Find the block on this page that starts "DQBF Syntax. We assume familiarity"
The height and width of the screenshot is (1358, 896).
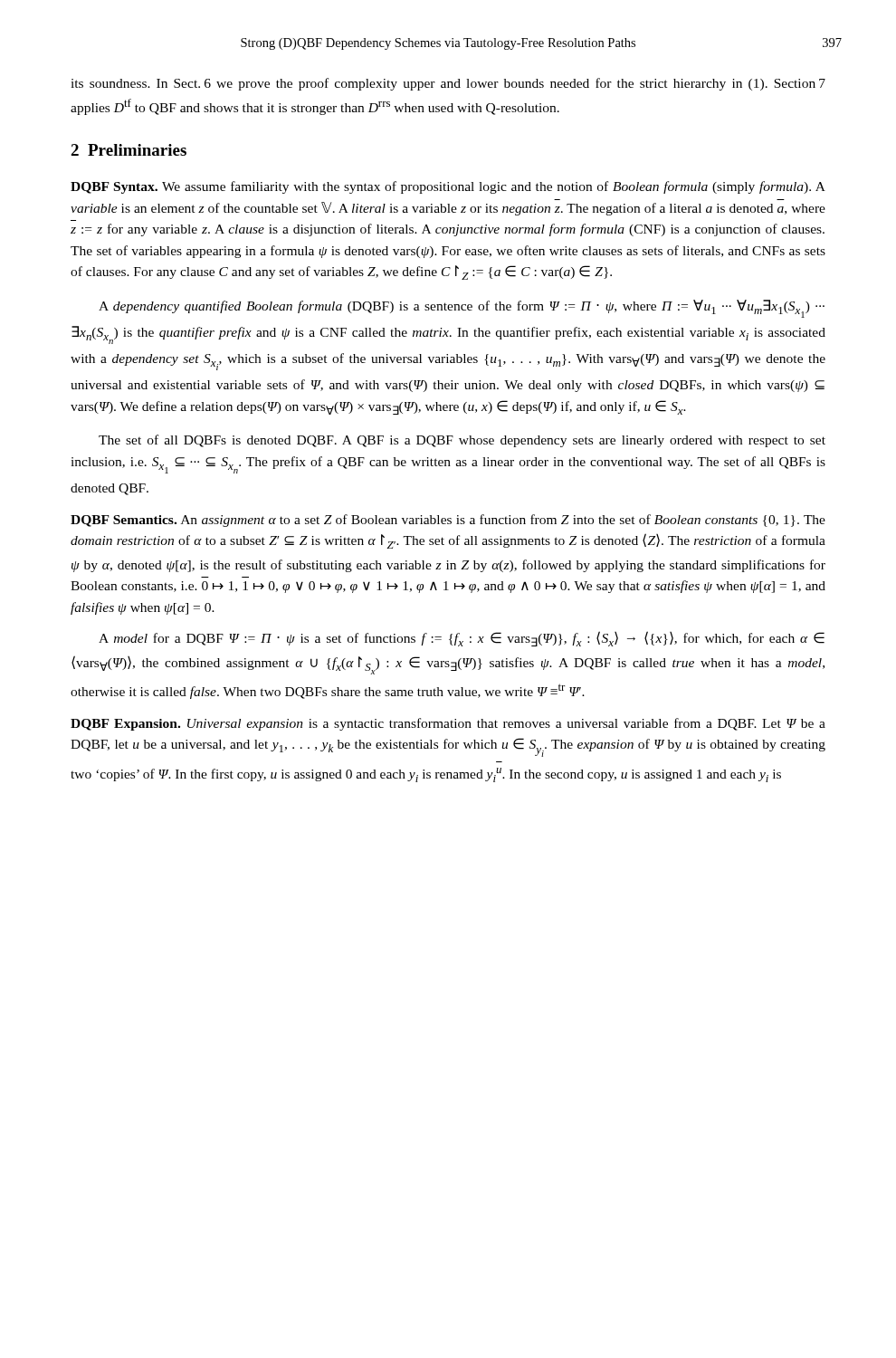(x=448, y=230)
